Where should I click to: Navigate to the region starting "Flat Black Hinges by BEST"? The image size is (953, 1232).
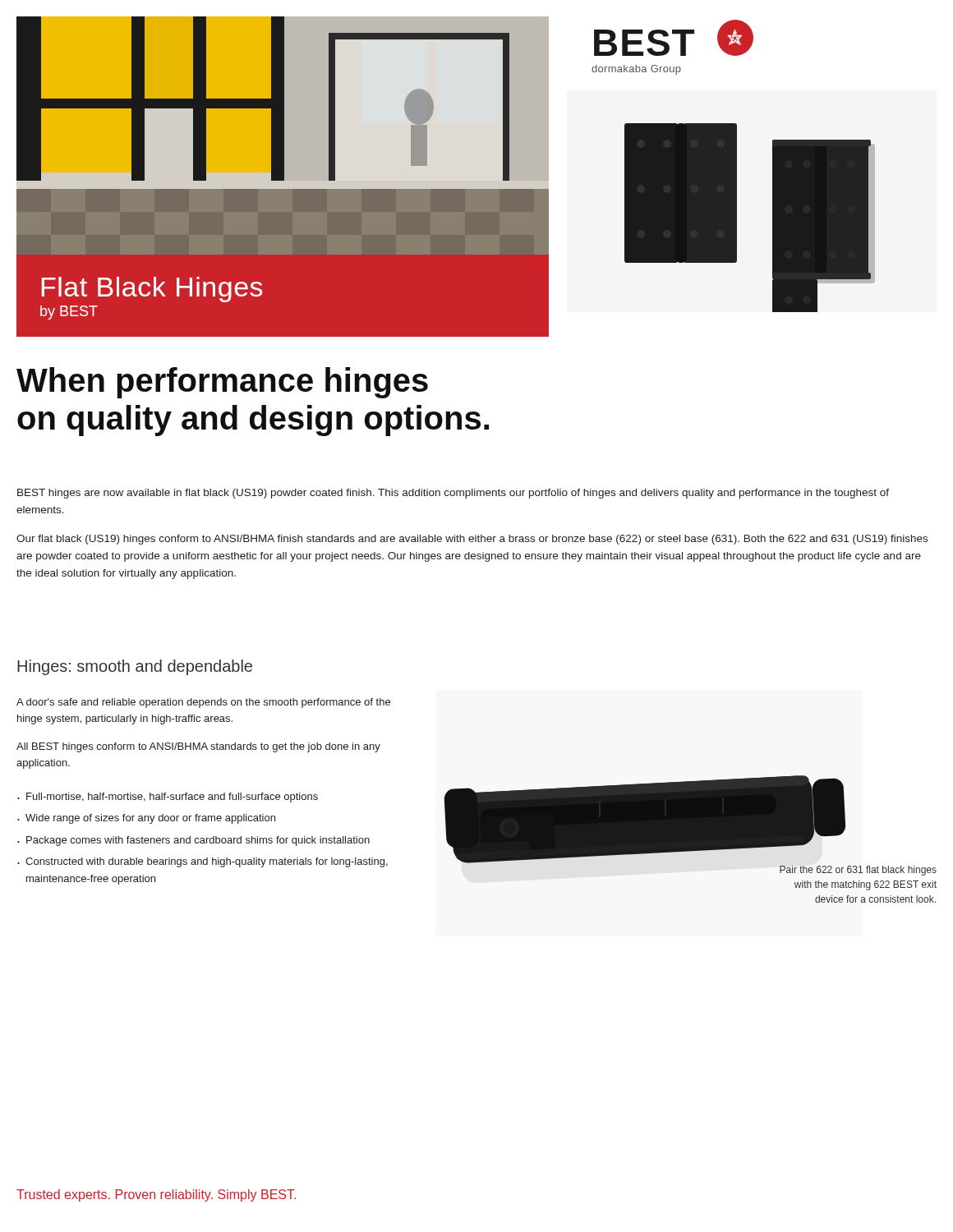coord(101,295)
